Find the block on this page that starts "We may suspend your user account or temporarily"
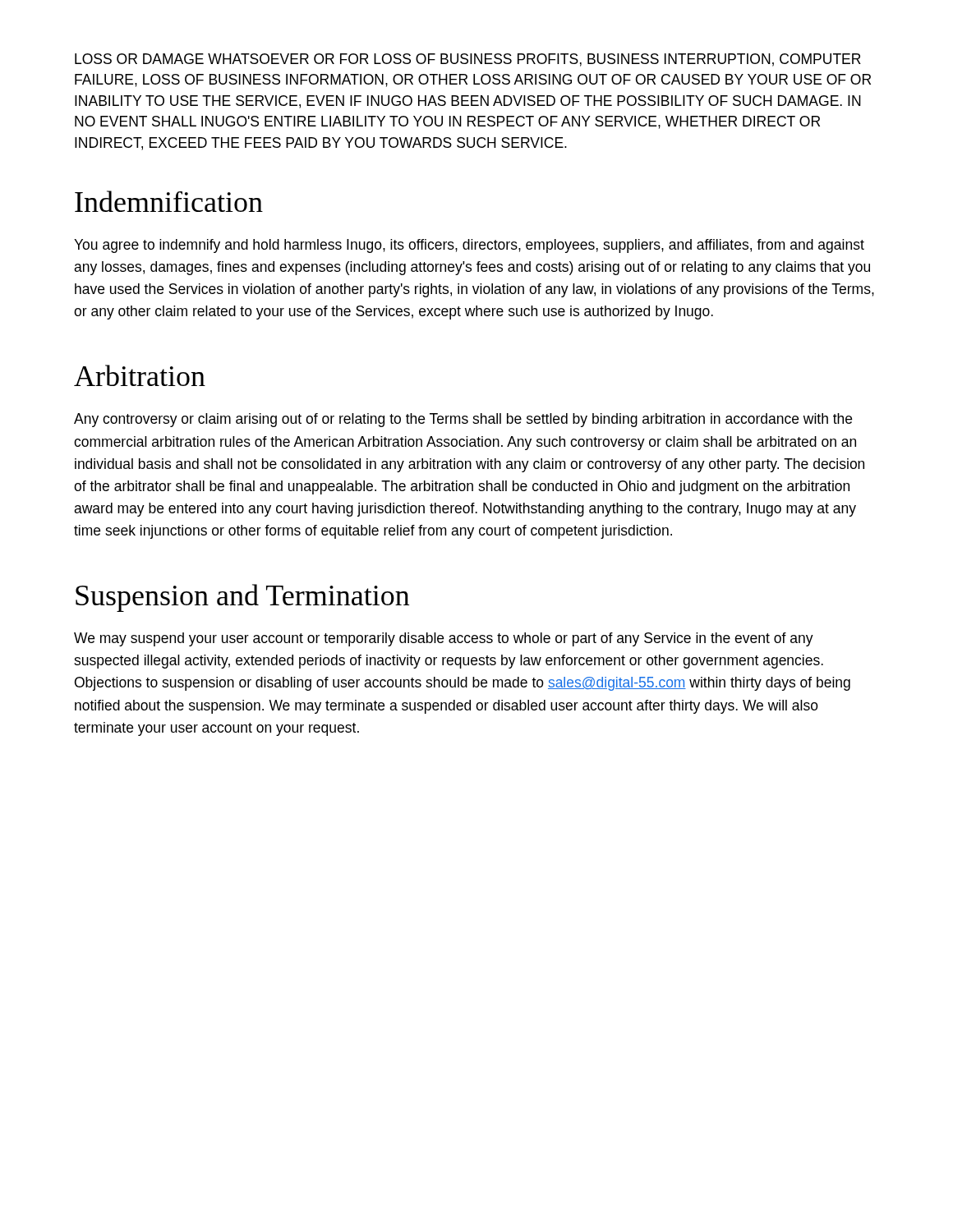 [x=462, y=683]
